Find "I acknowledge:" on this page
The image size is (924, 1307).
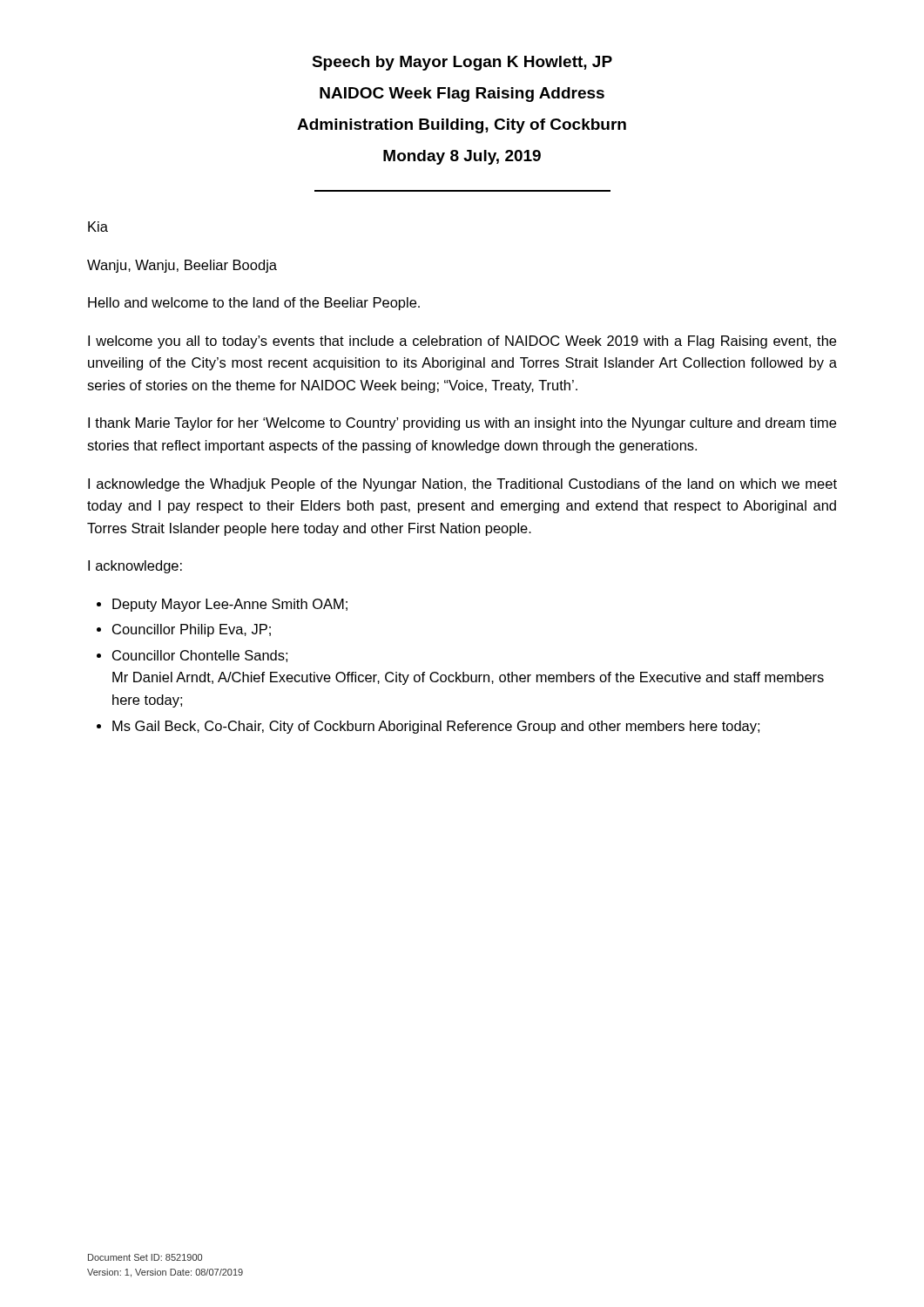pos(135,566)
